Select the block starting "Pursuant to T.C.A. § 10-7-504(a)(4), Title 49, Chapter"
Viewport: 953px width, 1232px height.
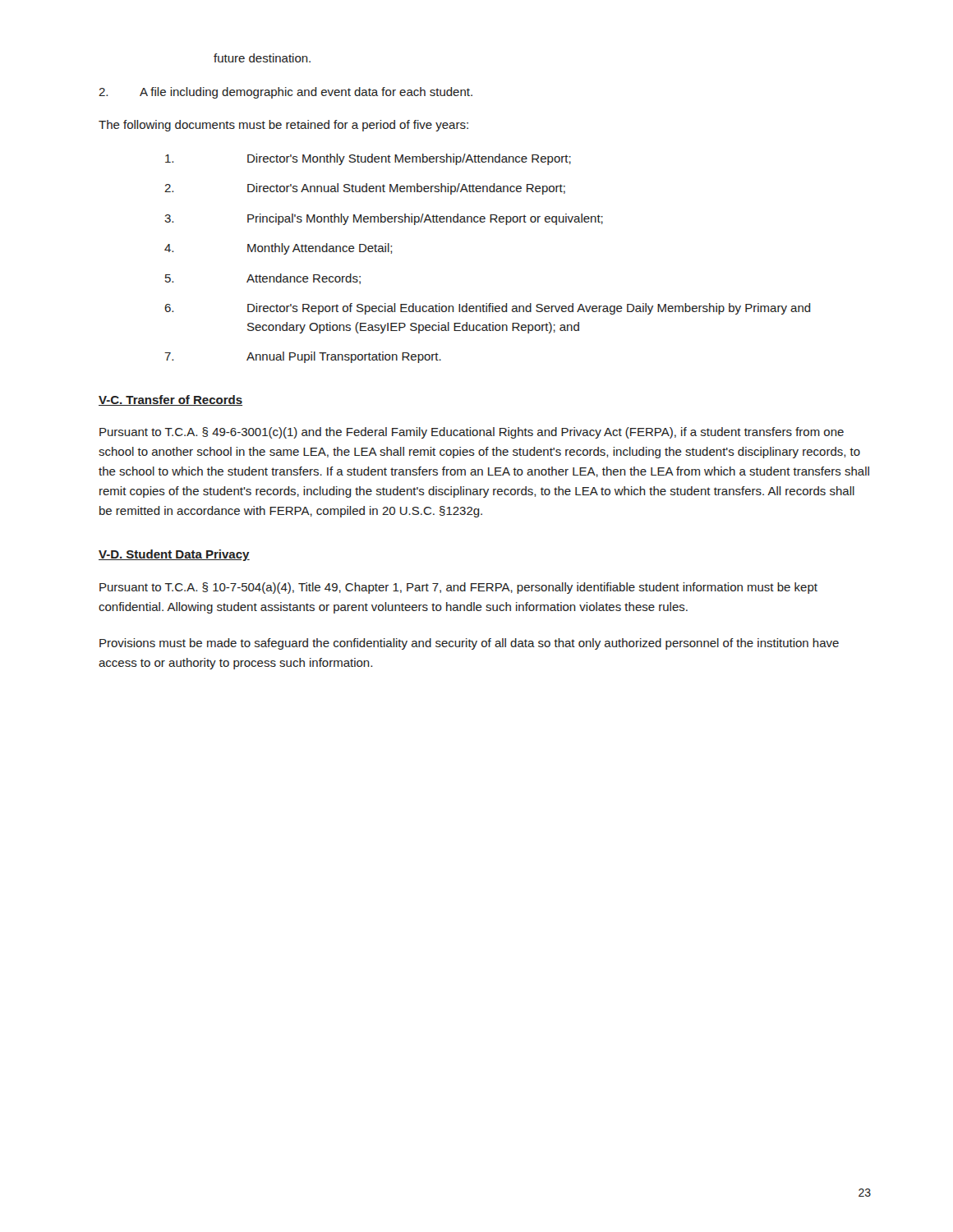click(458, 596)
